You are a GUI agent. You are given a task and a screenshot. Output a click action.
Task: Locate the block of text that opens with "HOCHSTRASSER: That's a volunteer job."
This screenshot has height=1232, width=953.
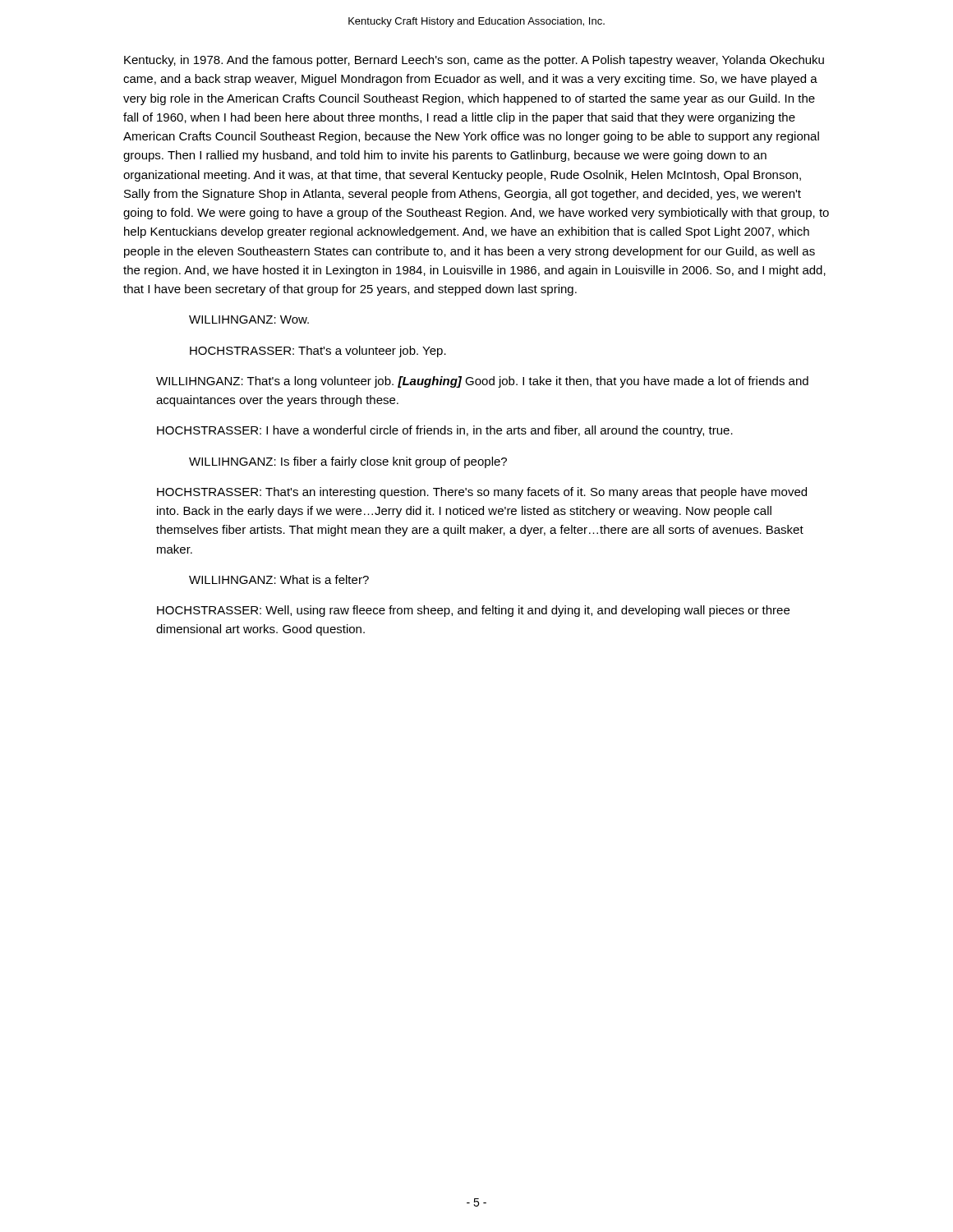(318, 350)
